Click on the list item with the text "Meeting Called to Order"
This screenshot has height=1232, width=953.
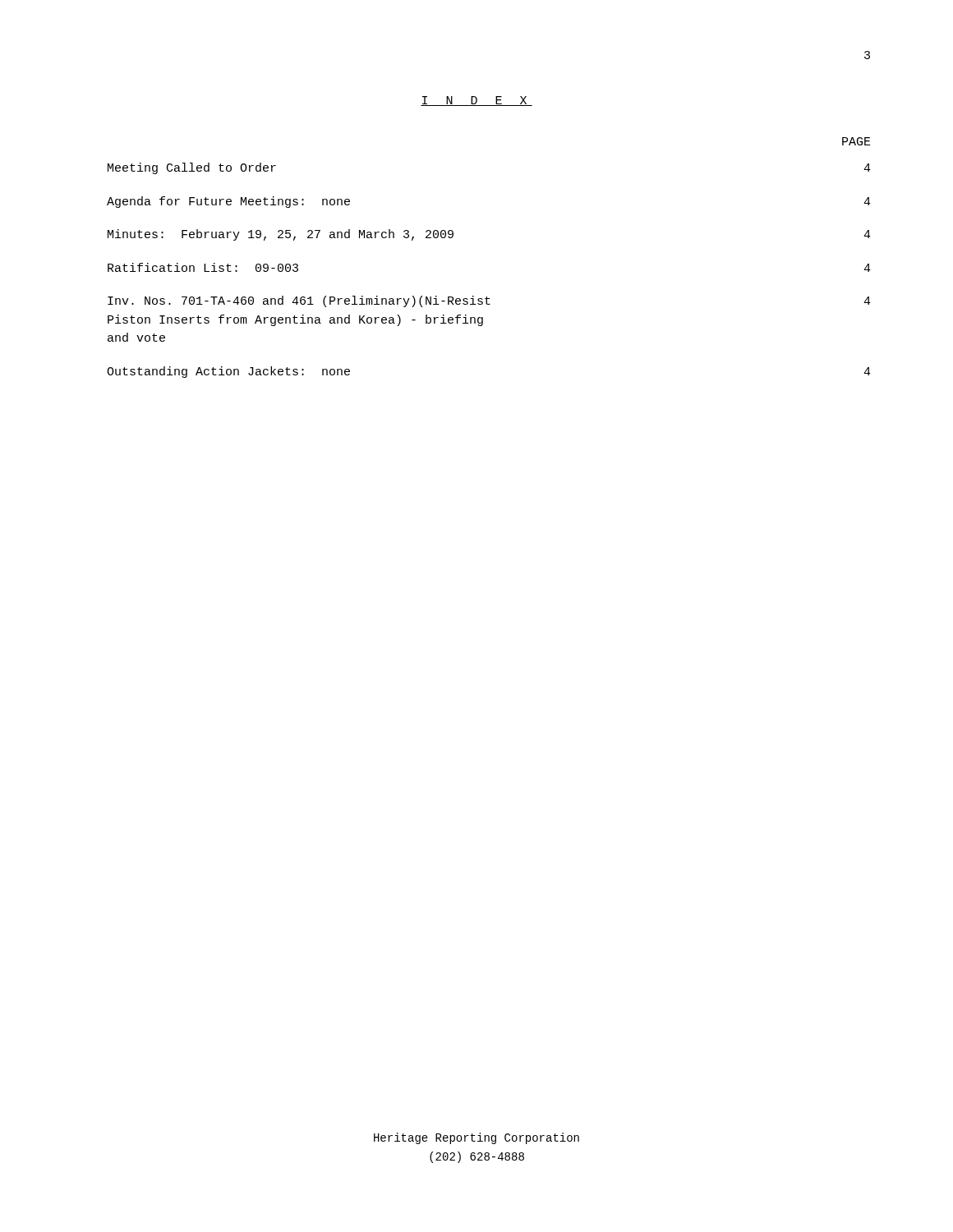[x=192, y=168]
